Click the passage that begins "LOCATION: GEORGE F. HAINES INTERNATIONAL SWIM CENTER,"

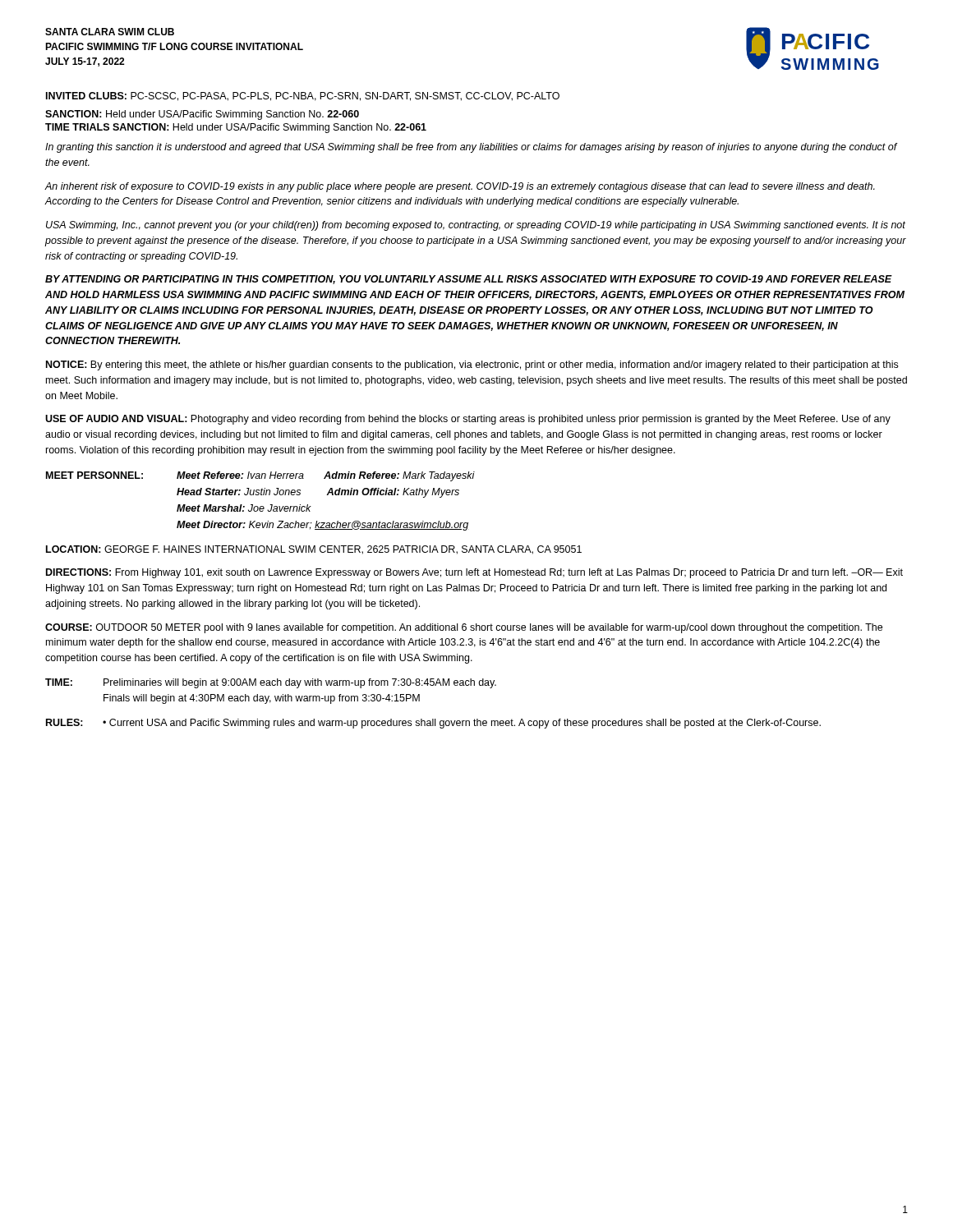pyautogui.click(x=314, y=549)
